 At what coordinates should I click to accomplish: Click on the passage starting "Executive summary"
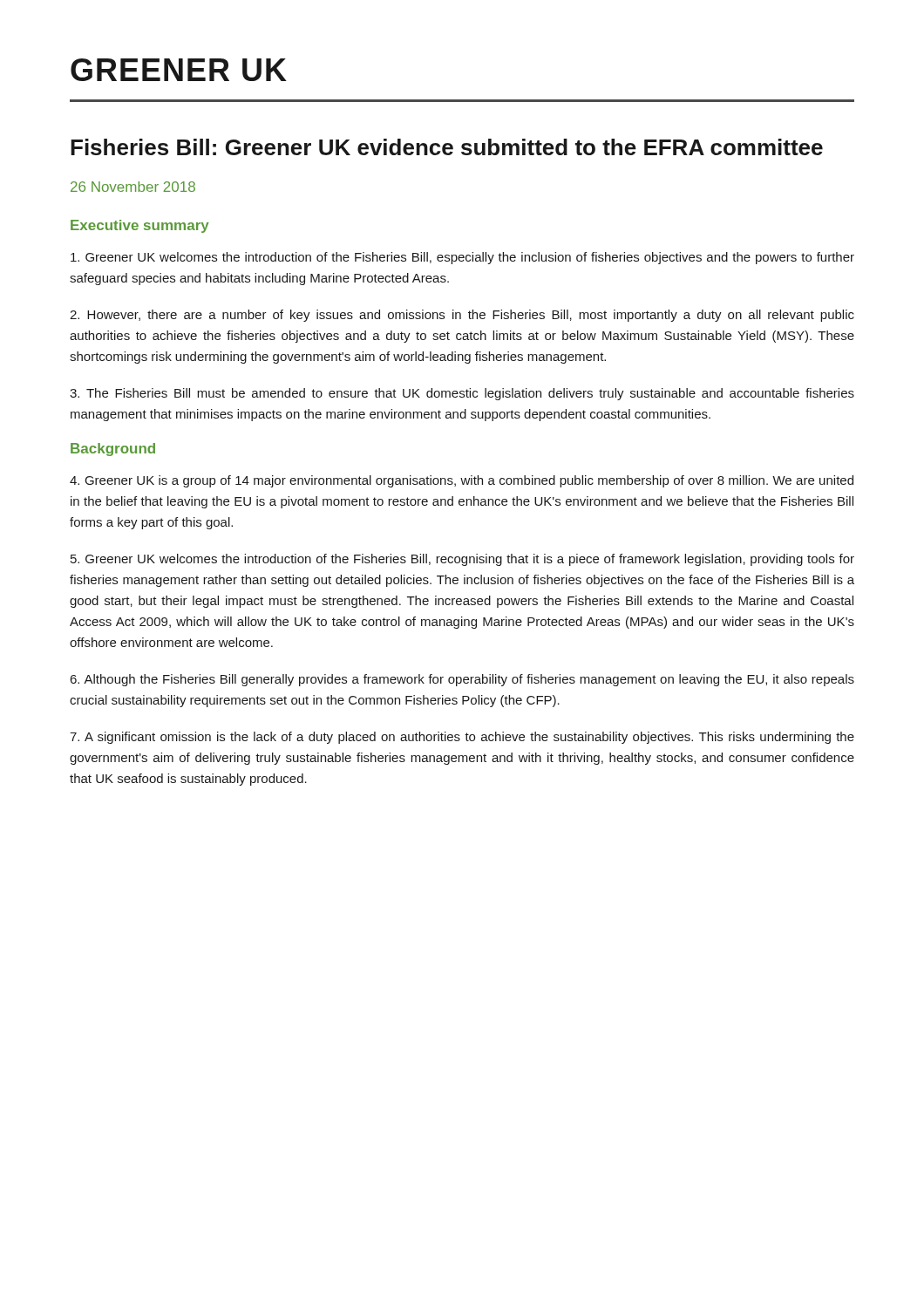tap(140, 226)
